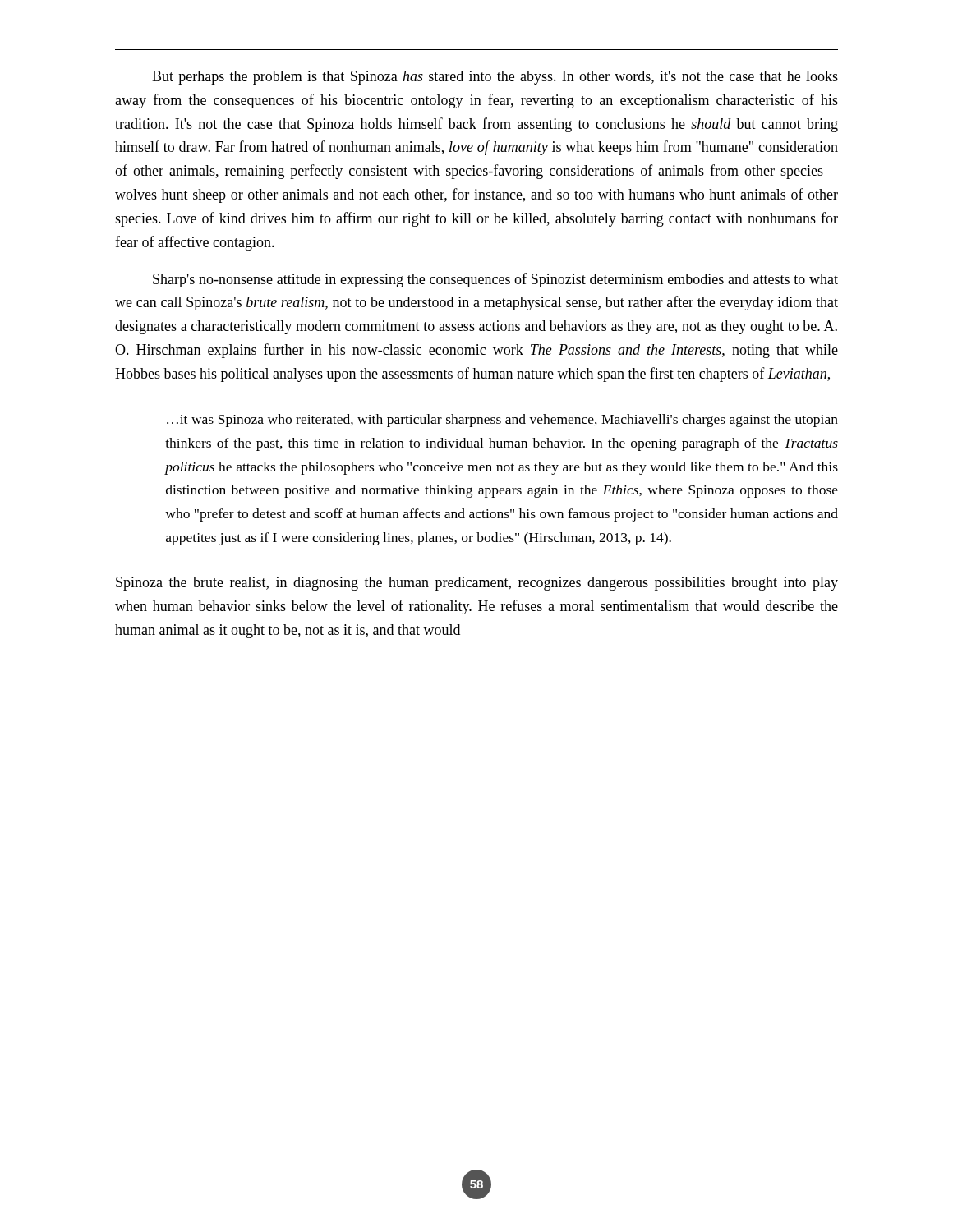Where is the passage that starts "Spinoza the brute"?
The image size is (953, 1232).
[x=476, y=607]
